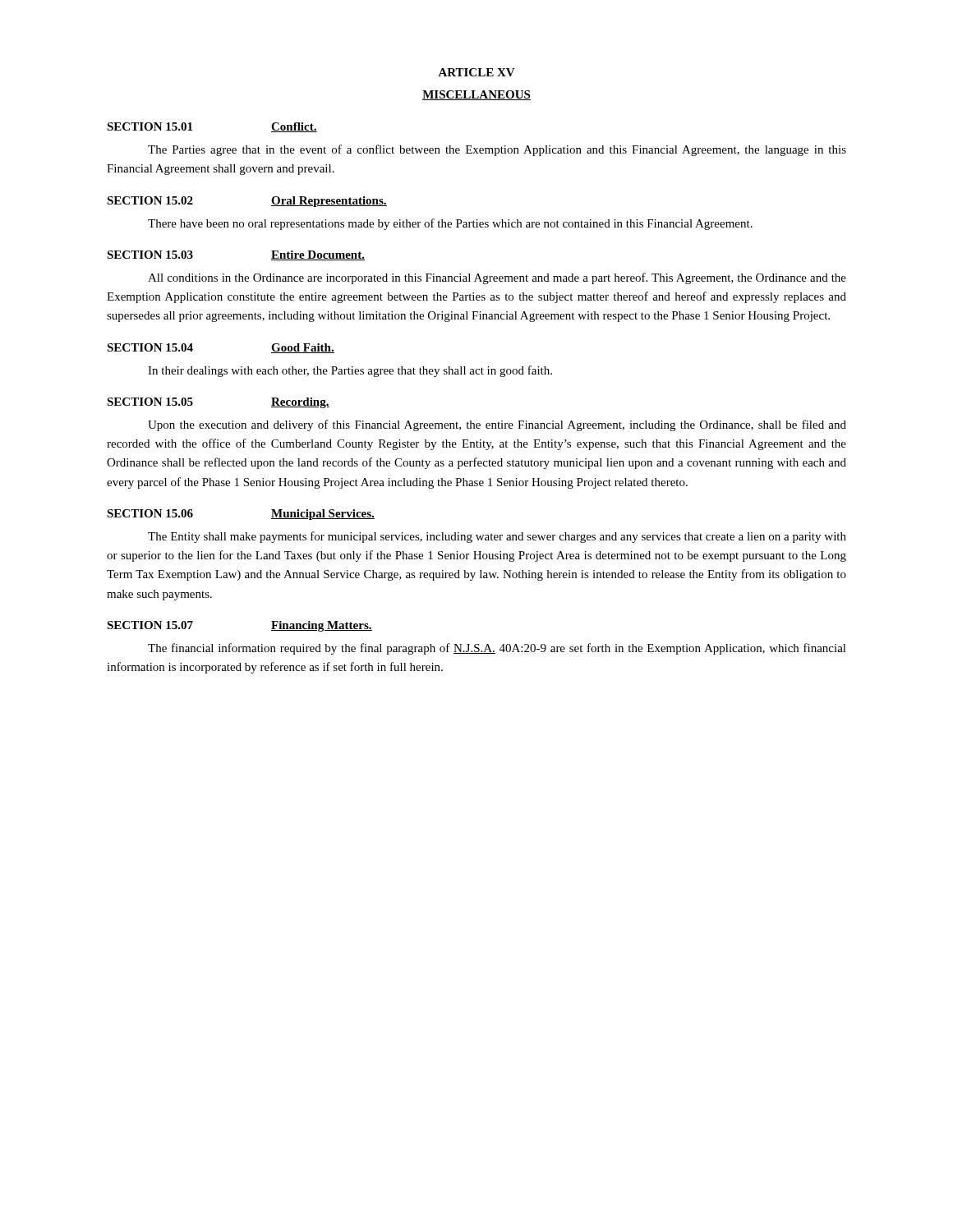
Task: Click where it says "SECTION 15.04 Good Faith."
Action: pos(146,348)
